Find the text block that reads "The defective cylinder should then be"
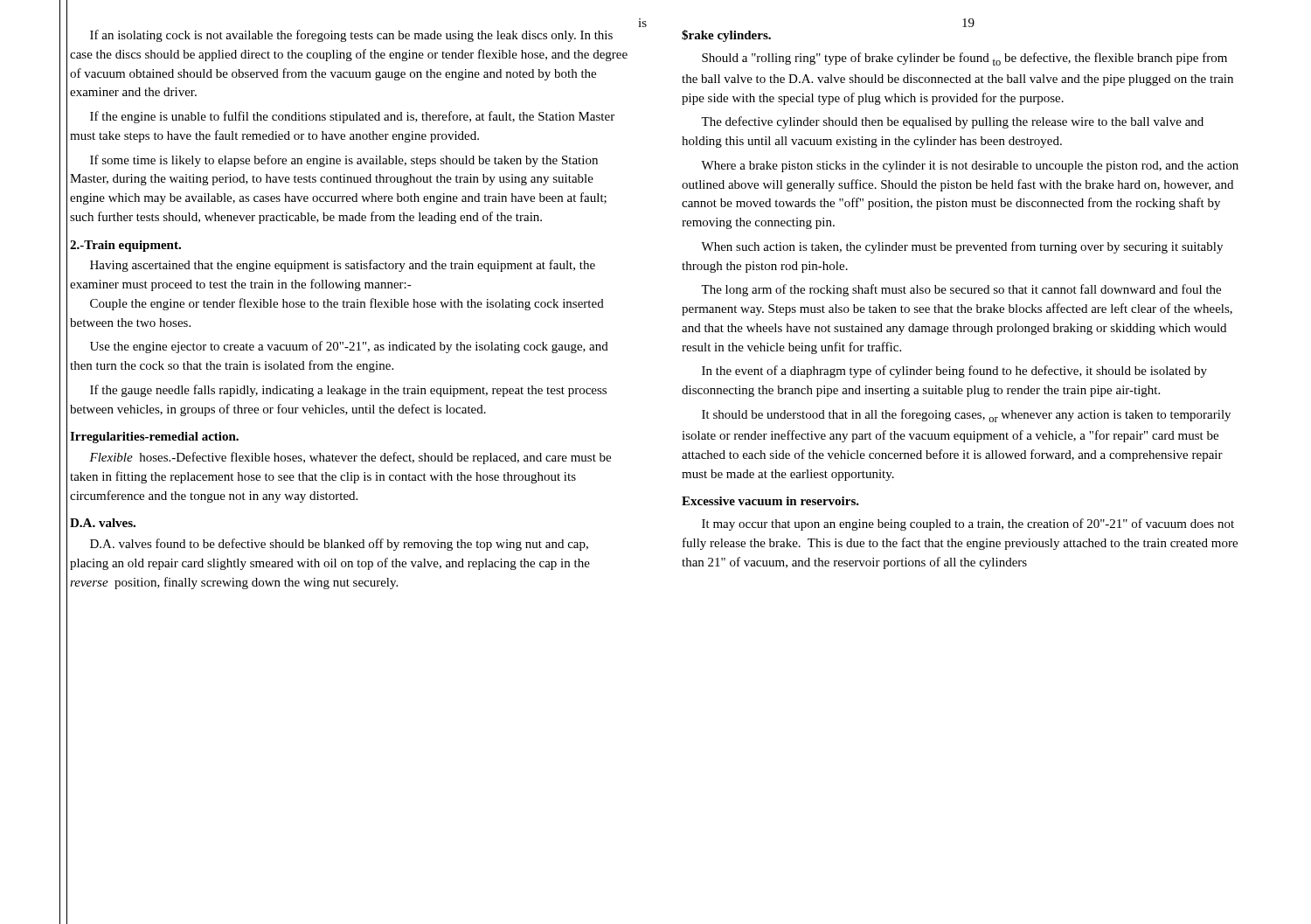The width and height of the screenshot is (1311, 924). pos(961,132)
